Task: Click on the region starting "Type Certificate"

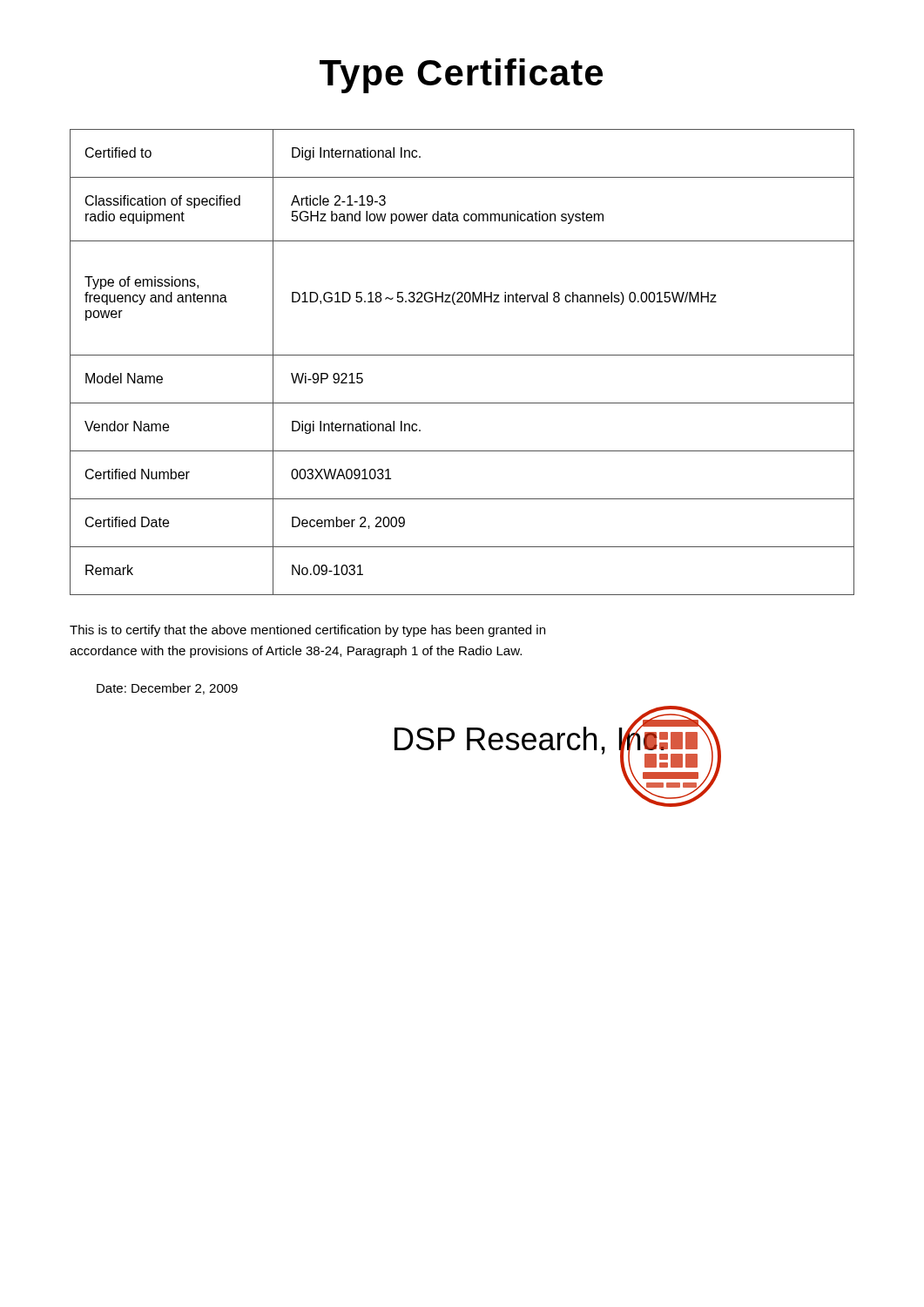Action: coord(462,73)
